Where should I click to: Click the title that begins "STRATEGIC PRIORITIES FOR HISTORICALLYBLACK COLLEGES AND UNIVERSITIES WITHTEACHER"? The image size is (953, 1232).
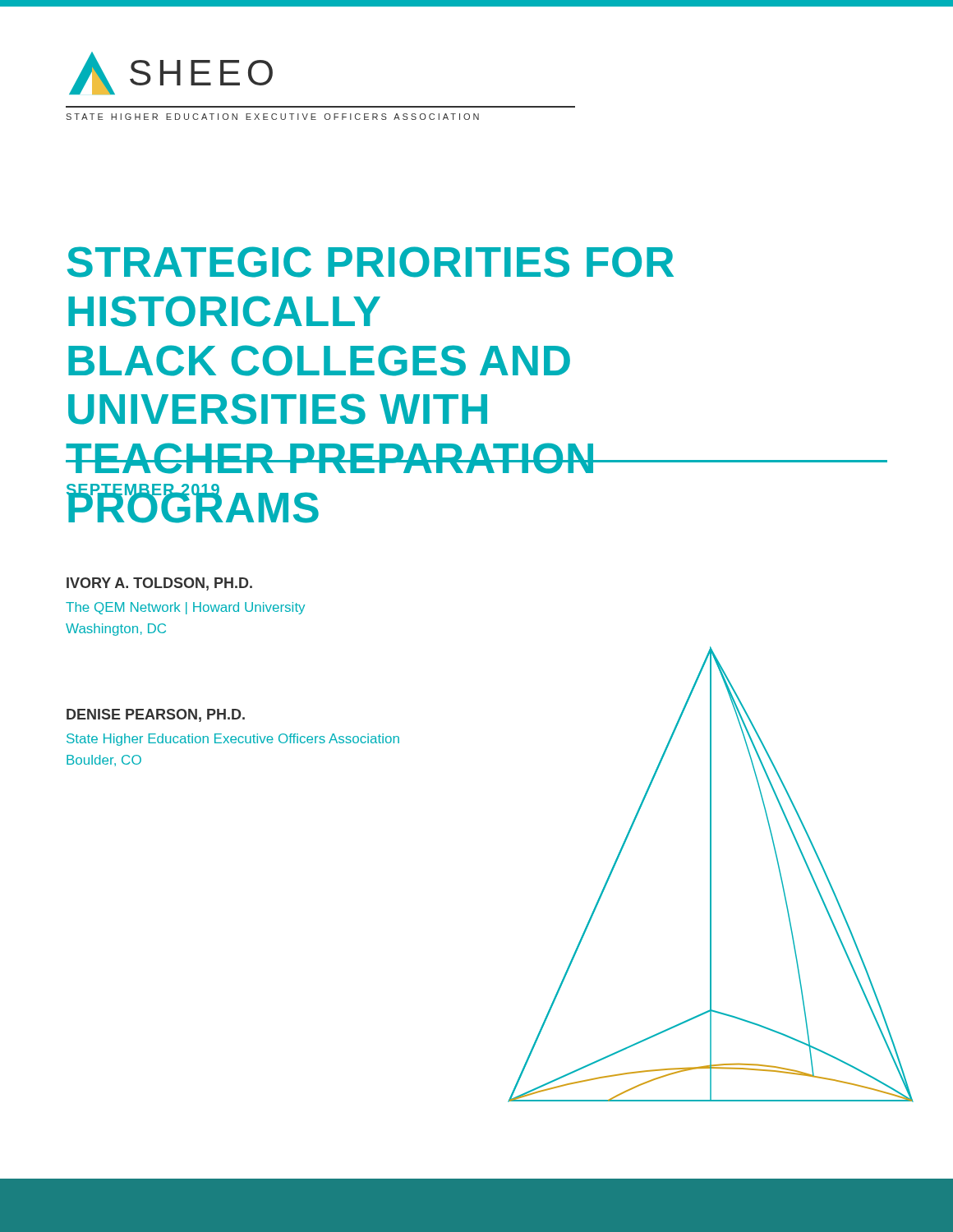(x=435, y=385)
